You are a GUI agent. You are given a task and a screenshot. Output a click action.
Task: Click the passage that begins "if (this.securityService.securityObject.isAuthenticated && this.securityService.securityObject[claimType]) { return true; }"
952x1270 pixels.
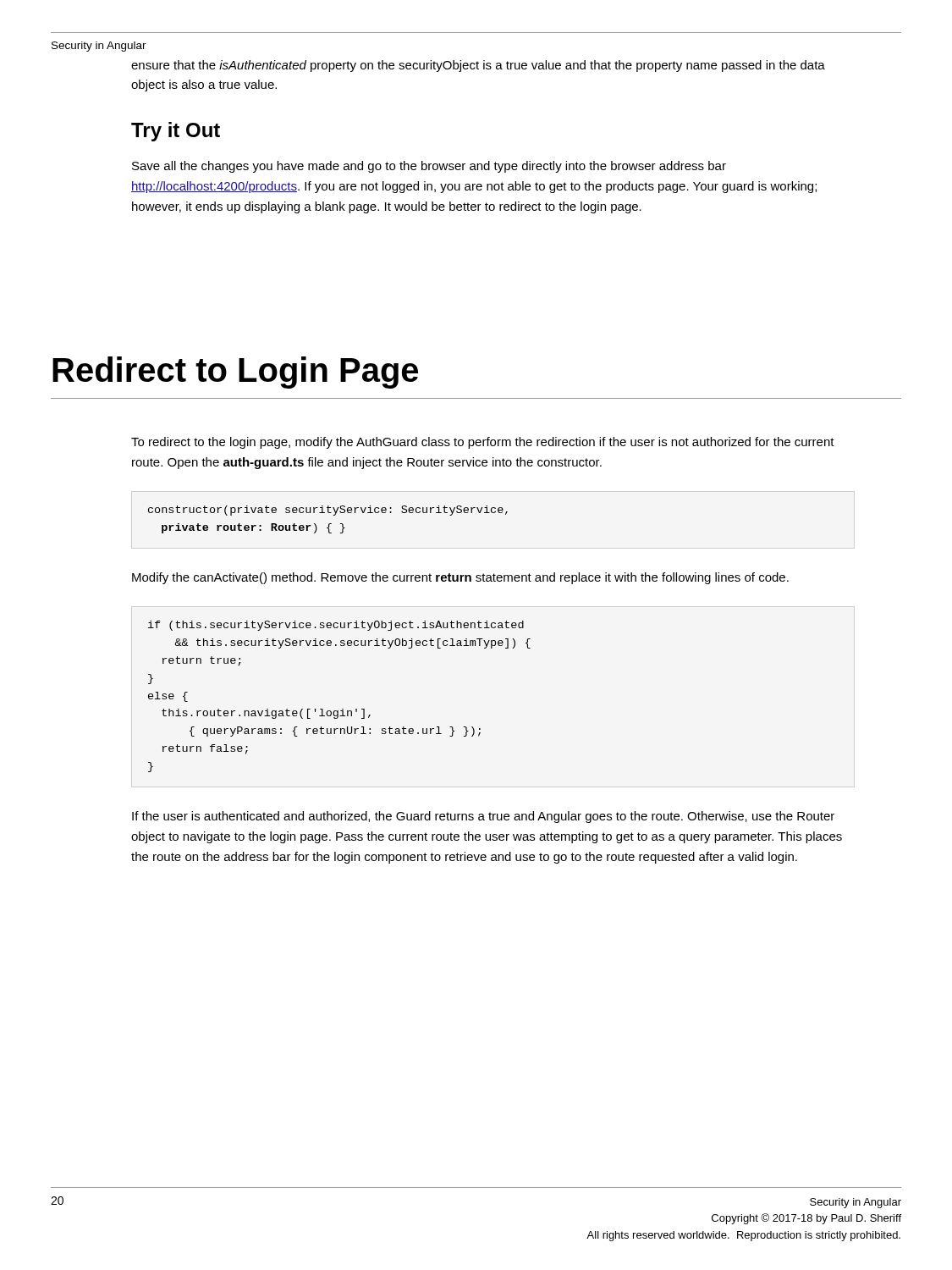click(336, 626)
